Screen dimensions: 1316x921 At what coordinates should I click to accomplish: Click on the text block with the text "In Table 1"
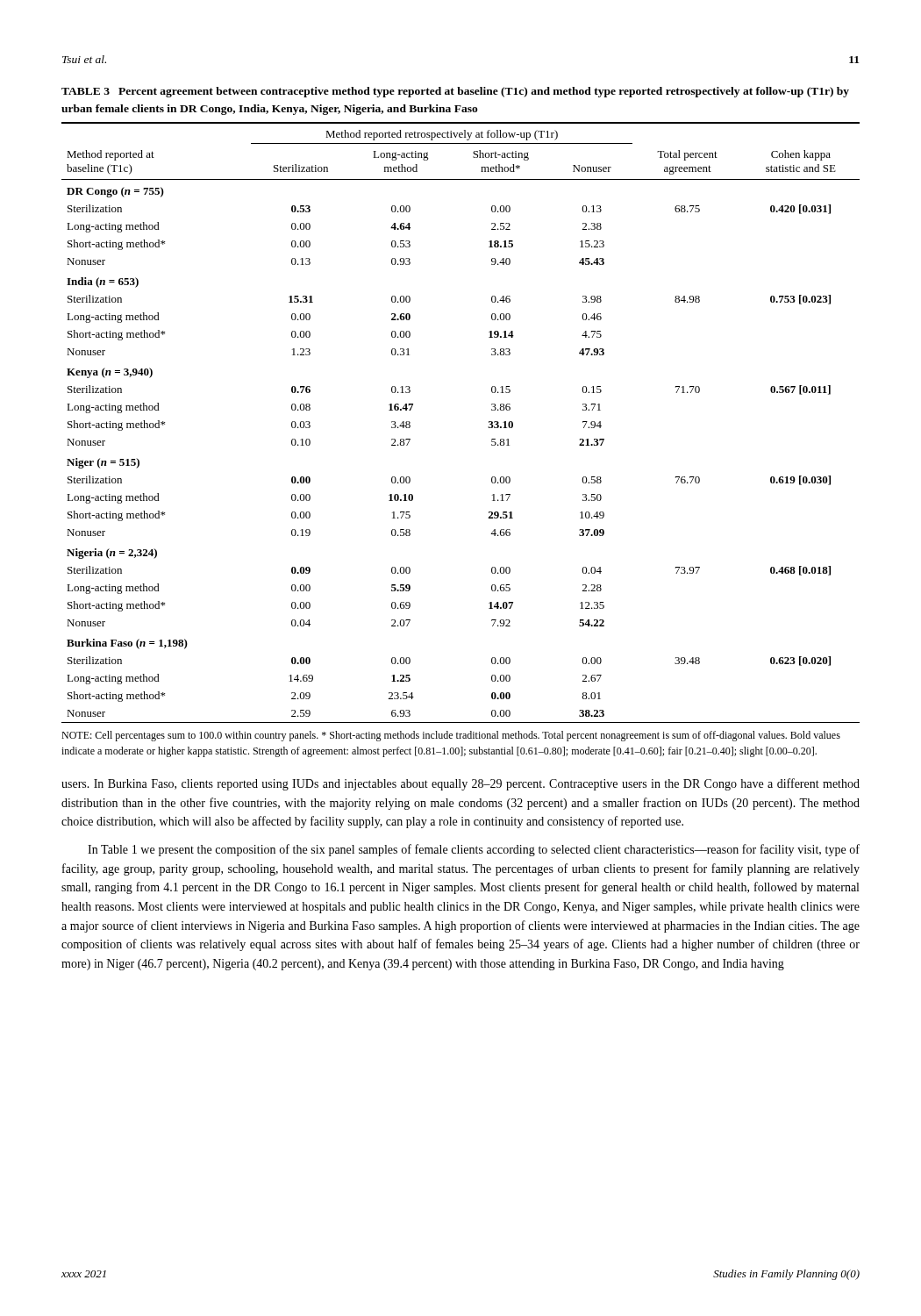pyautogui.click(x=460, y=907)
